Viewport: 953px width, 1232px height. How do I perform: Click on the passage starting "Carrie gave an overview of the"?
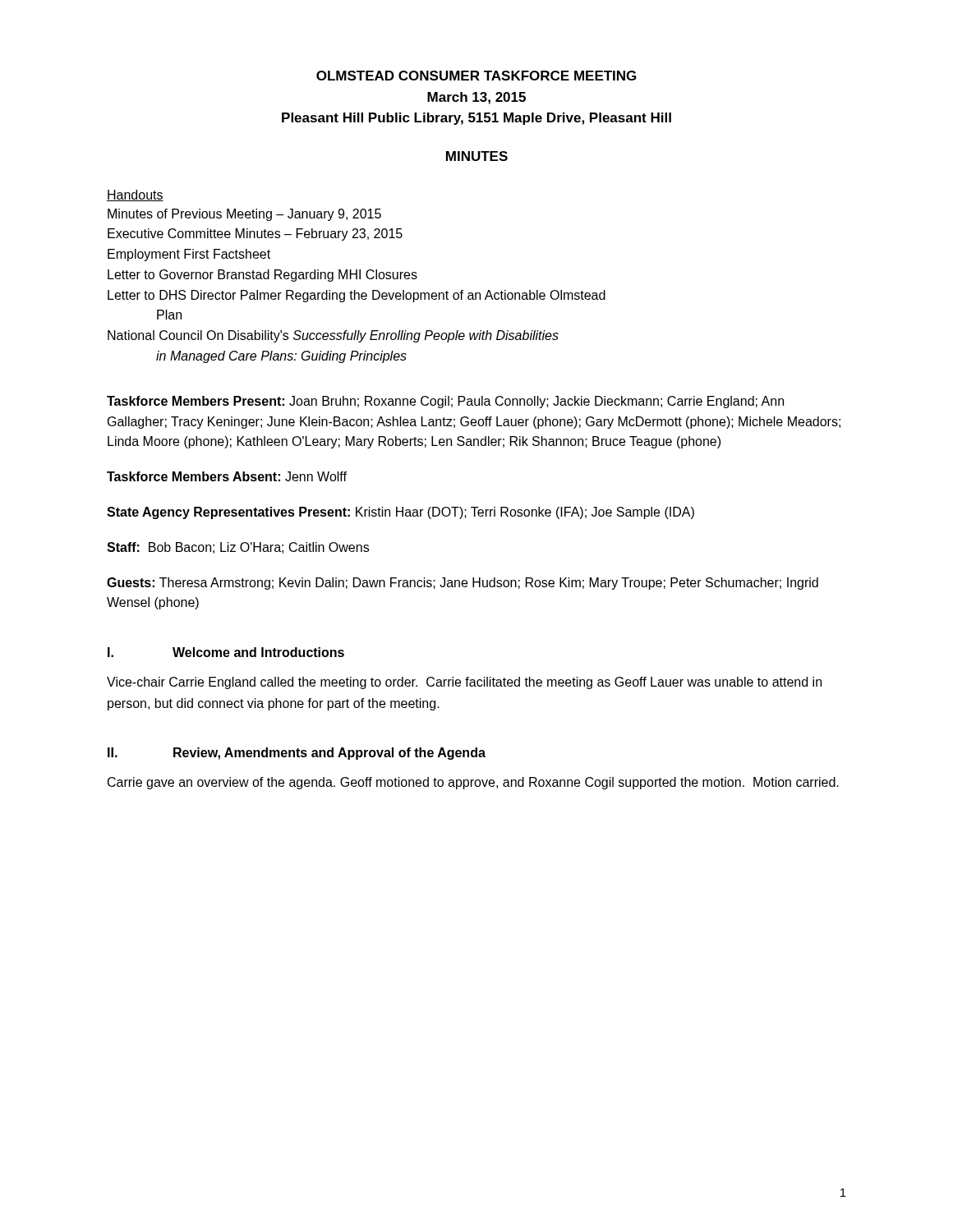coord(473,782)
